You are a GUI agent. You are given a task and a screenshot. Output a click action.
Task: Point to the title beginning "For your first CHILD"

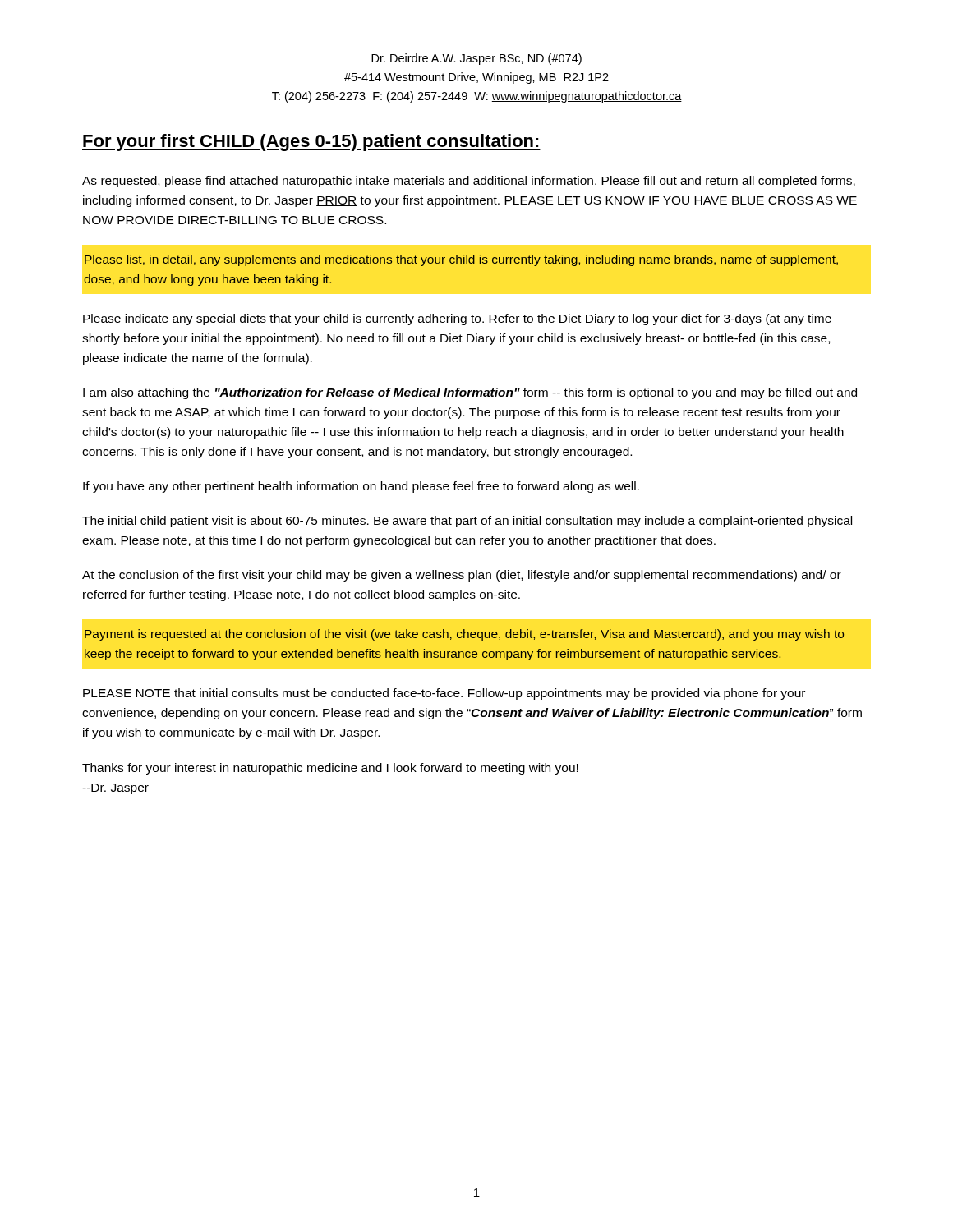(x=476, y=141)
